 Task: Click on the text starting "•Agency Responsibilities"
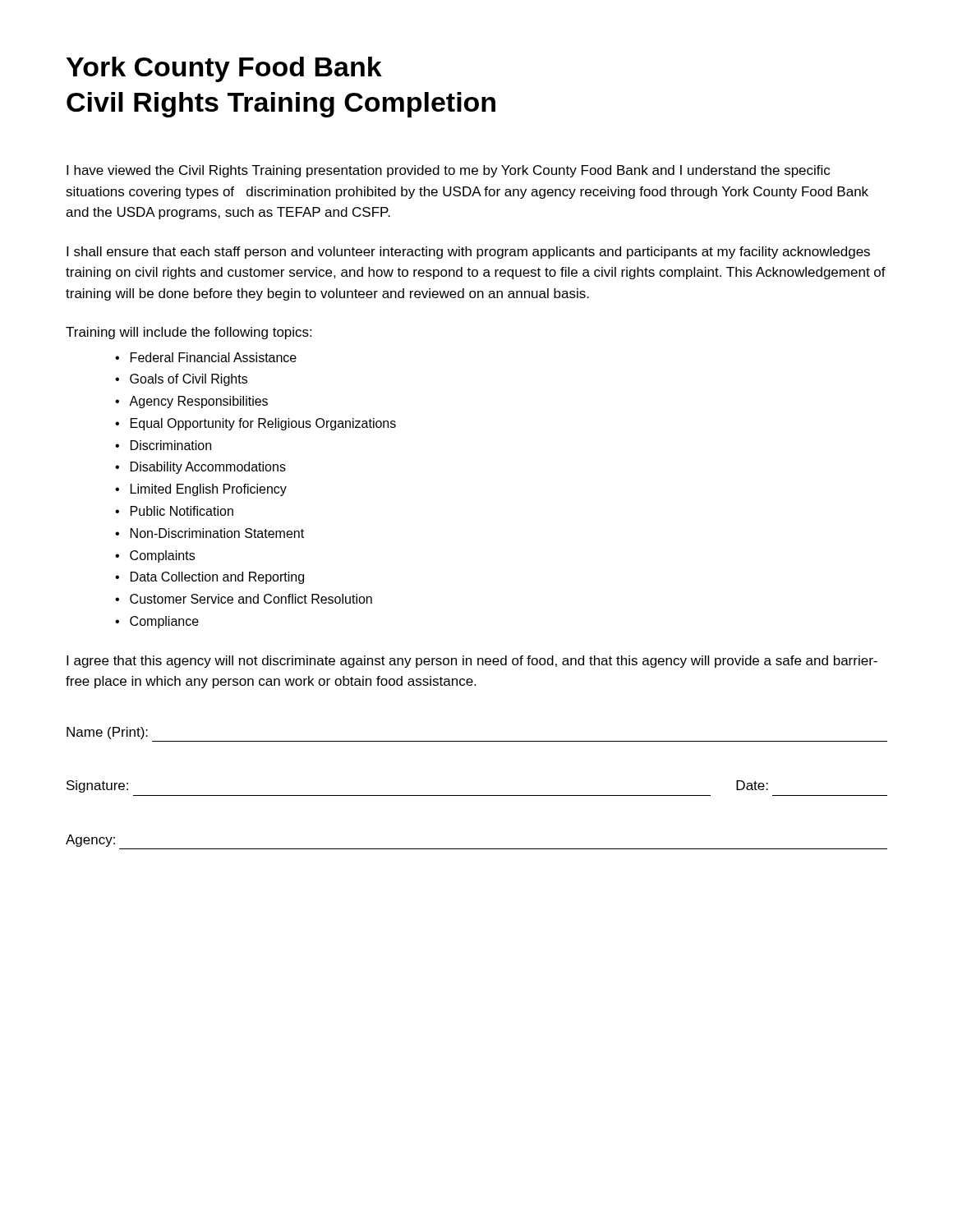192,402
